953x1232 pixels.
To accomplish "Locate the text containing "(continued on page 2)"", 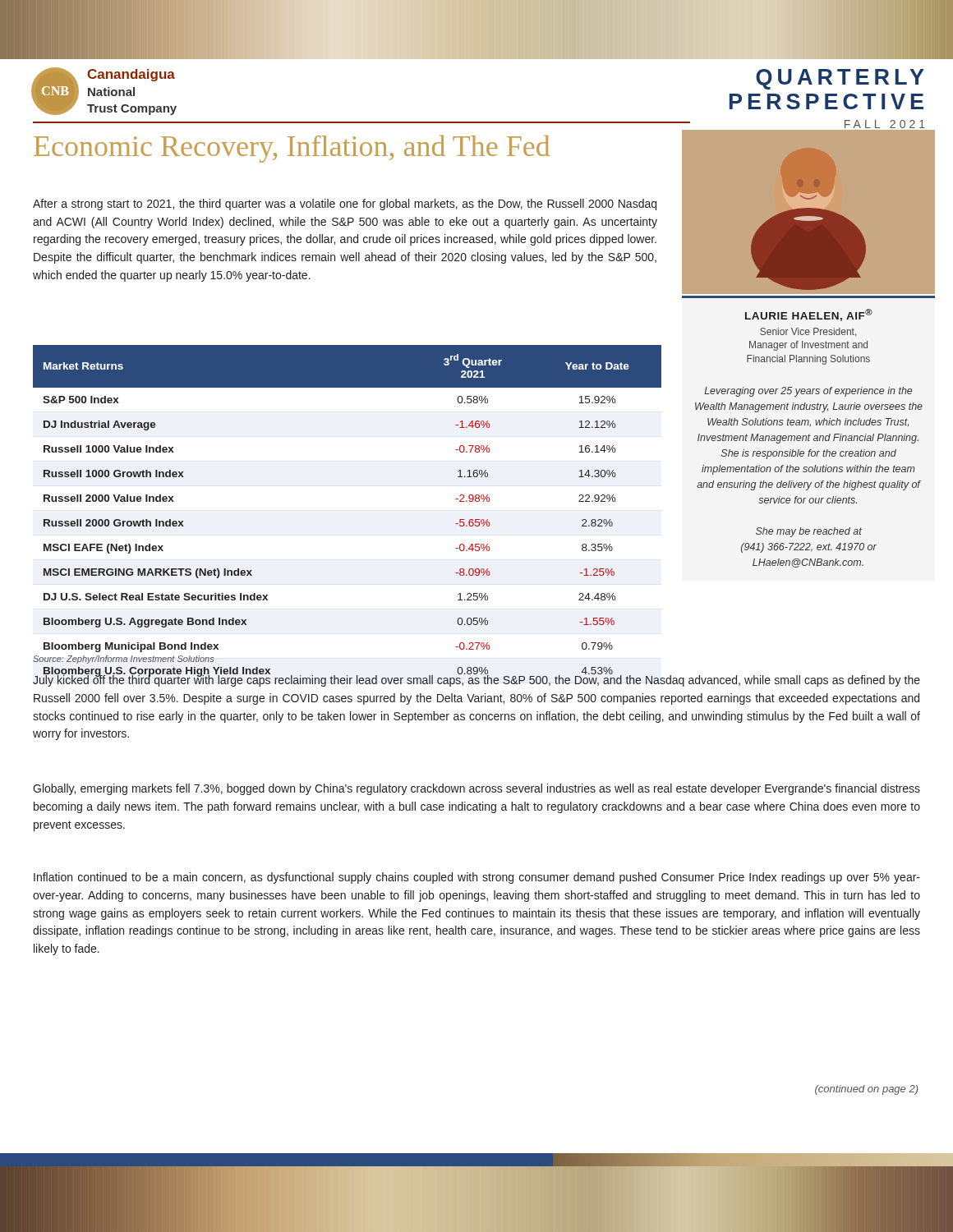I will click(867, 1089).
